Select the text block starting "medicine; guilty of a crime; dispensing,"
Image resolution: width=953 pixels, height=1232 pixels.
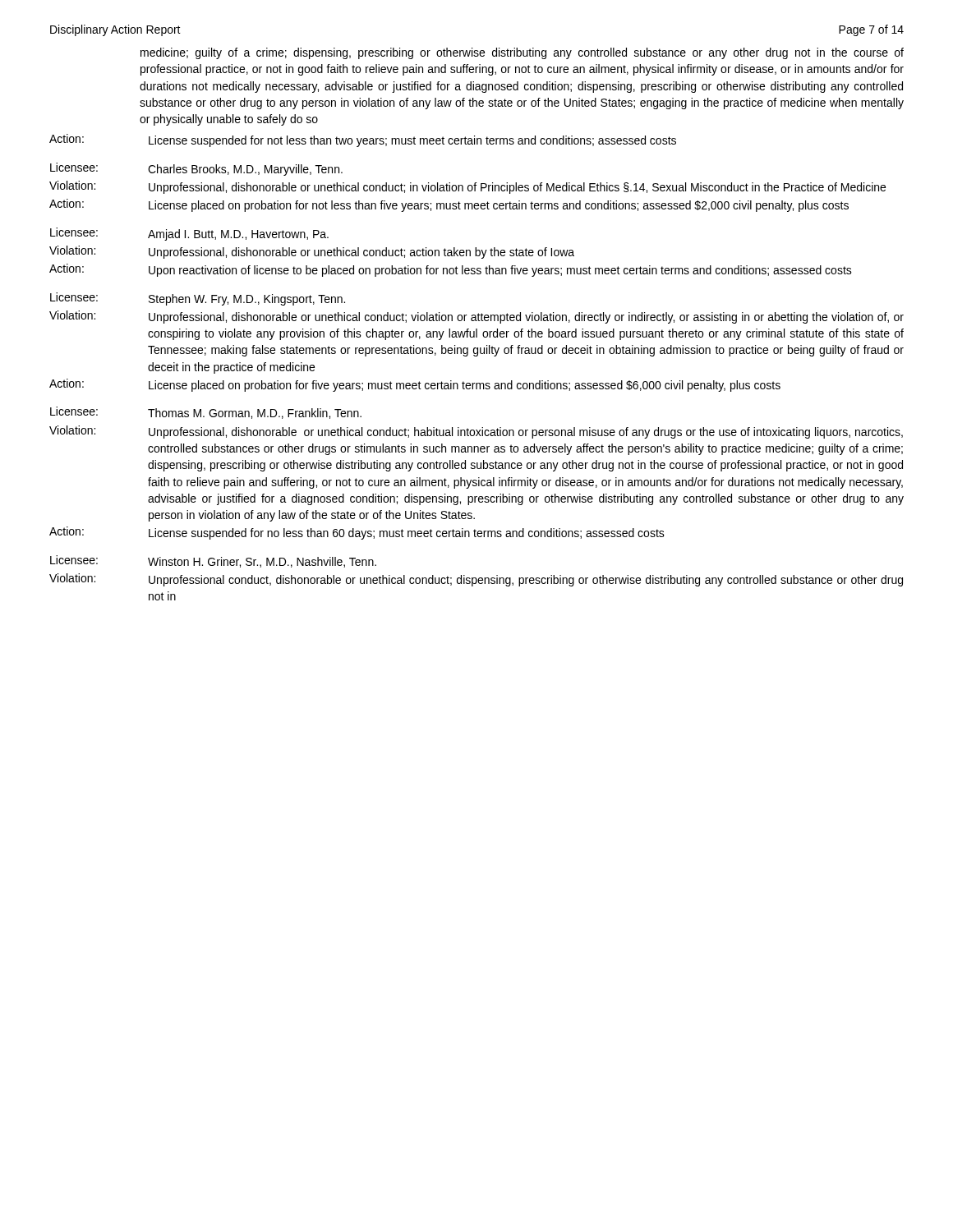pos(476,86)
